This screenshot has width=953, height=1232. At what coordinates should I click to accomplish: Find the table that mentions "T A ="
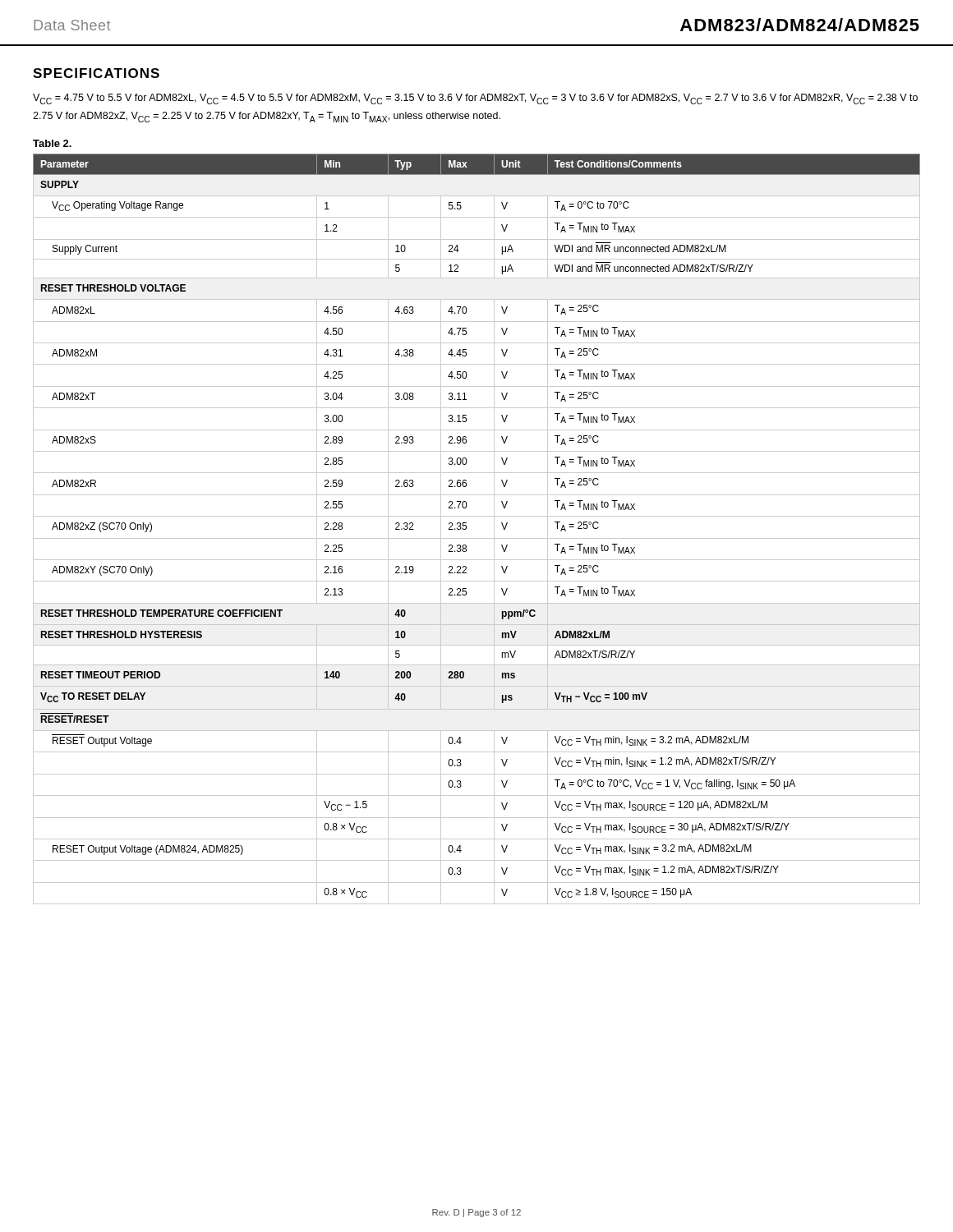[476, 529]
